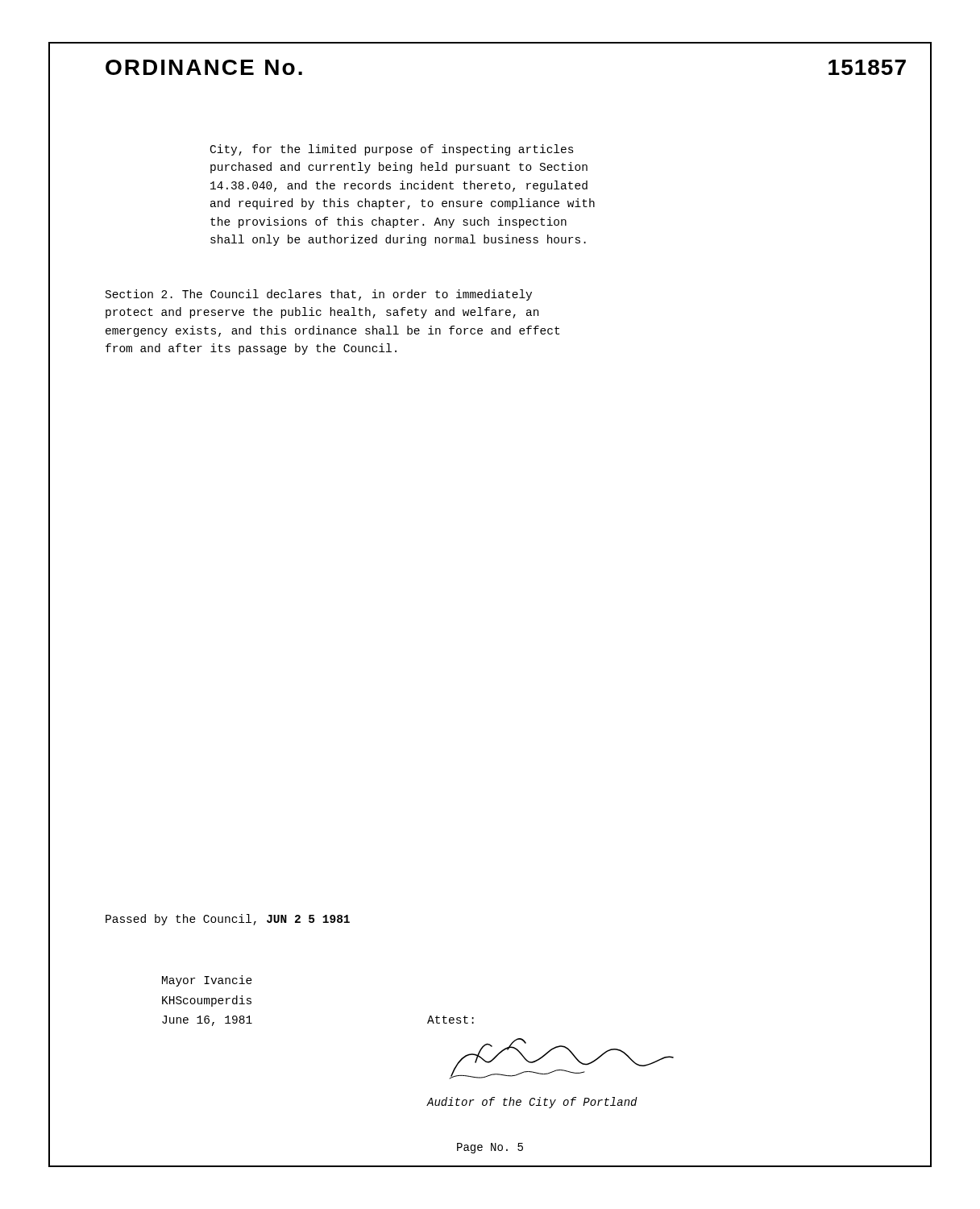Locate the text block with the text "Mayor Ivancie KHScoumperdis June 16,"
This screenshot has height=1209, width=980.
click(207, 1001)
